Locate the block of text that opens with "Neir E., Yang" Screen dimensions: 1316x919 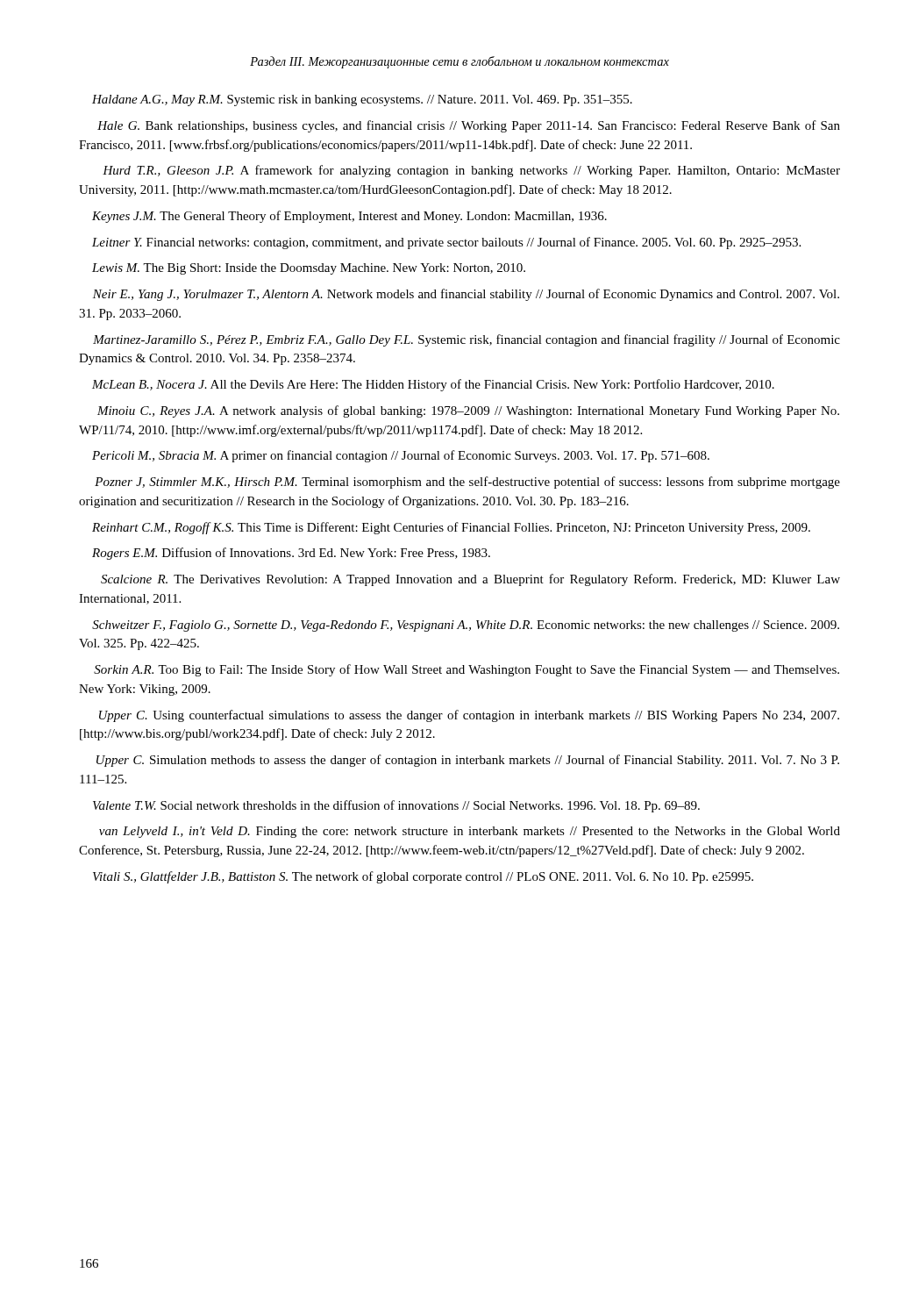(x=460, y=303)
